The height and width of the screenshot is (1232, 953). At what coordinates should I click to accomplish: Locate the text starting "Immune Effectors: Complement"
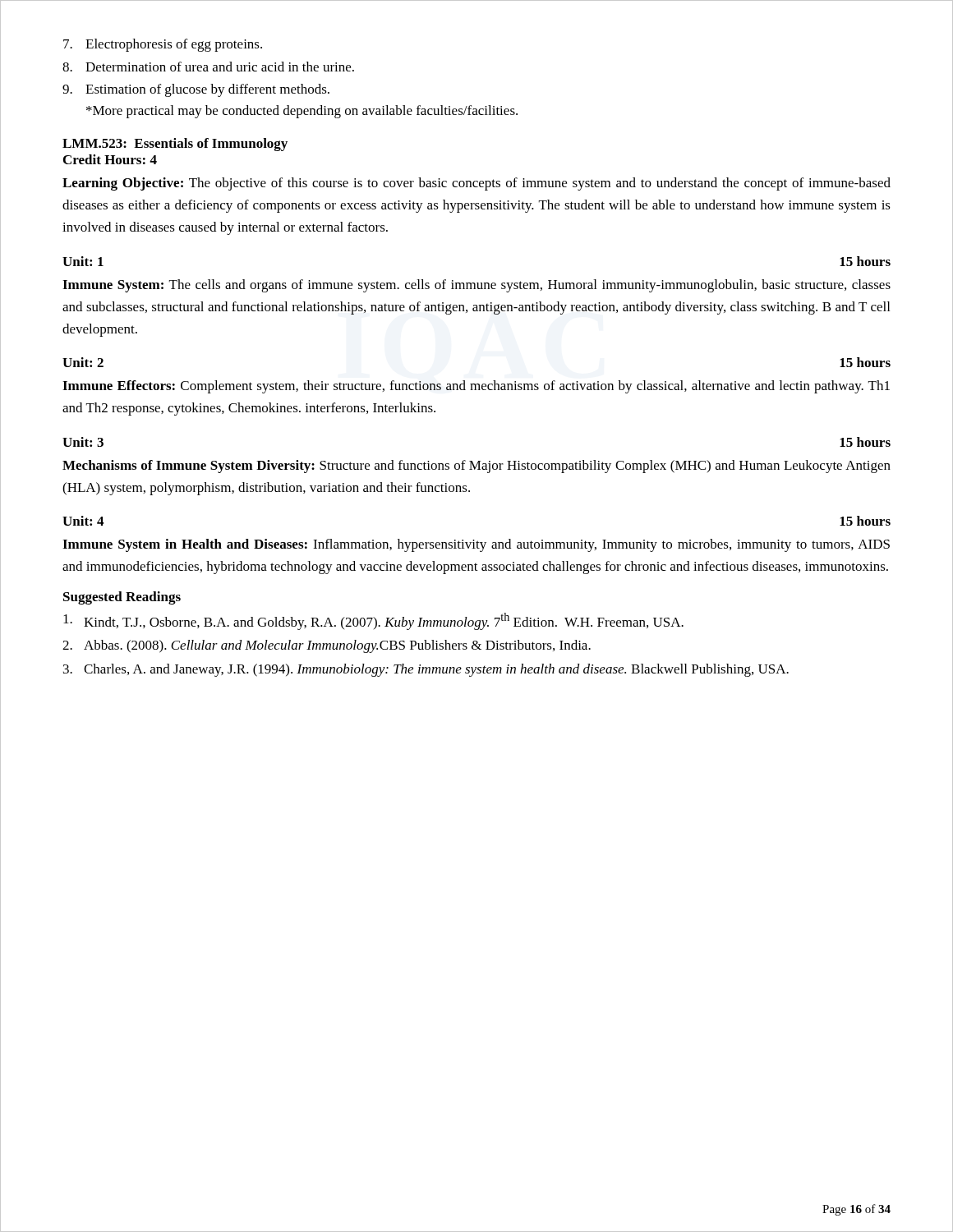tap(476, 397)
